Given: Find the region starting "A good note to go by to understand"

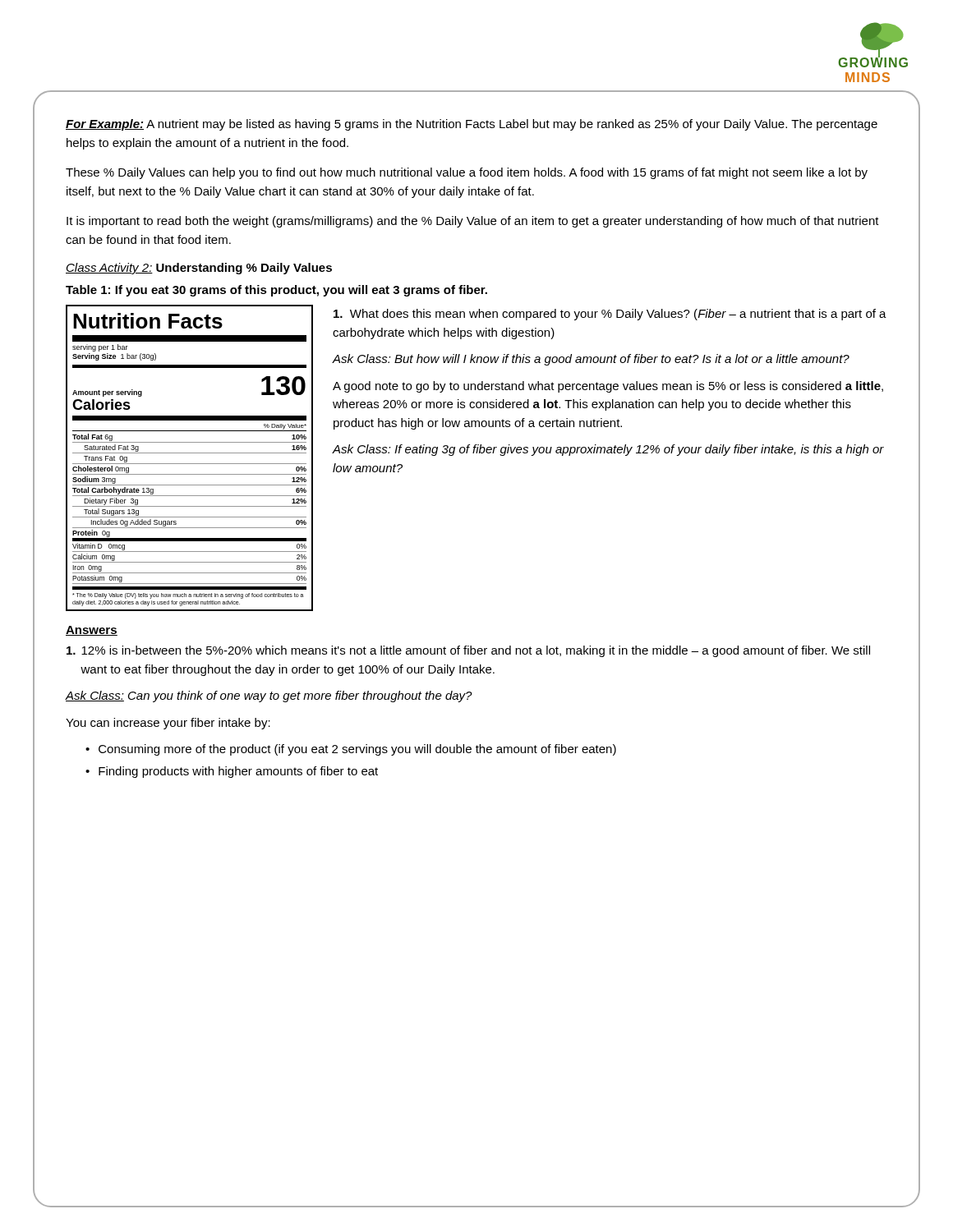Looking at the screenshot, I should [608, 404].
